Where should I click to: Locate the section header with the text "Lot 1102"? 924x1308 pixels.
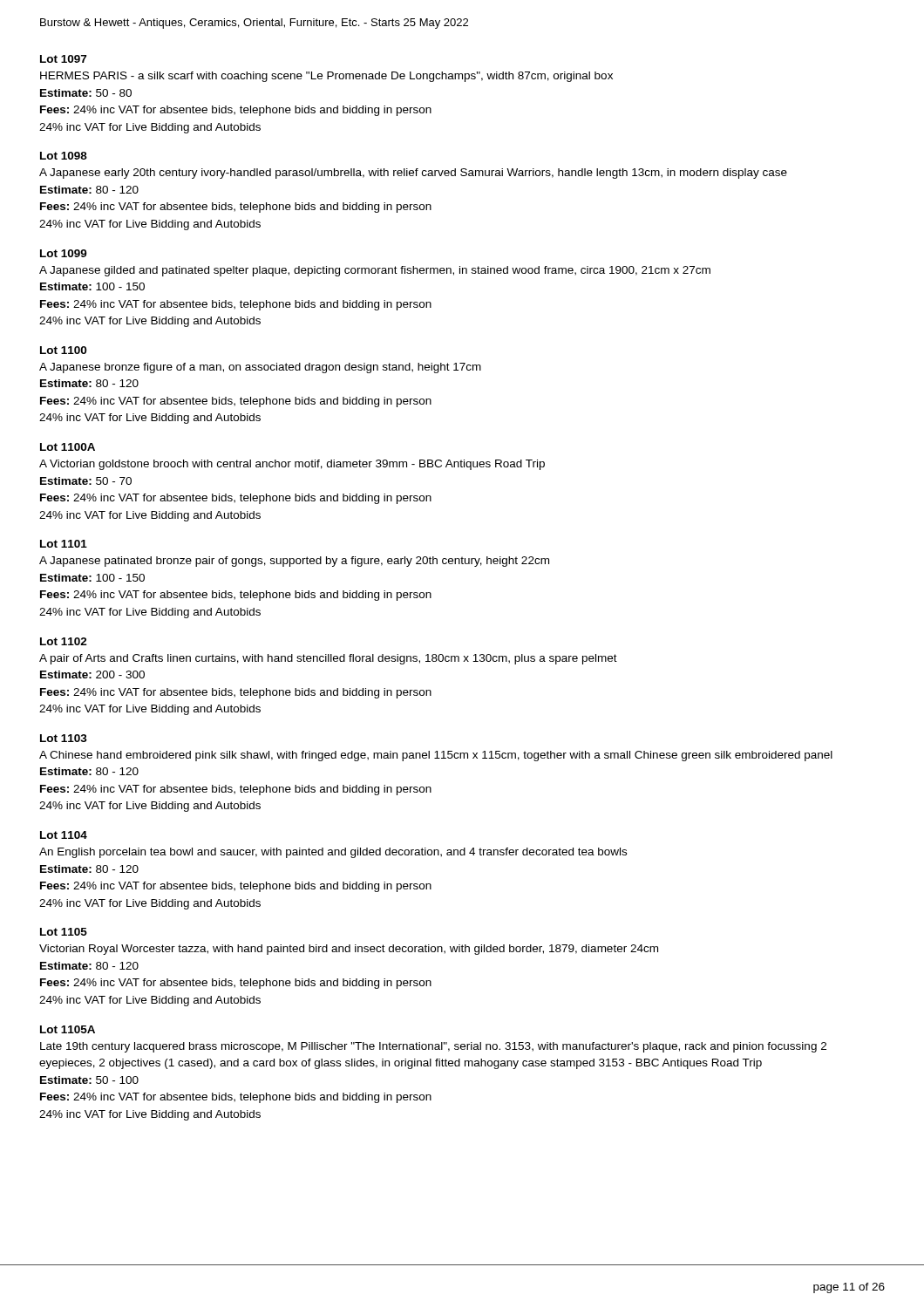pyautogui.click(x=63, y=641)
